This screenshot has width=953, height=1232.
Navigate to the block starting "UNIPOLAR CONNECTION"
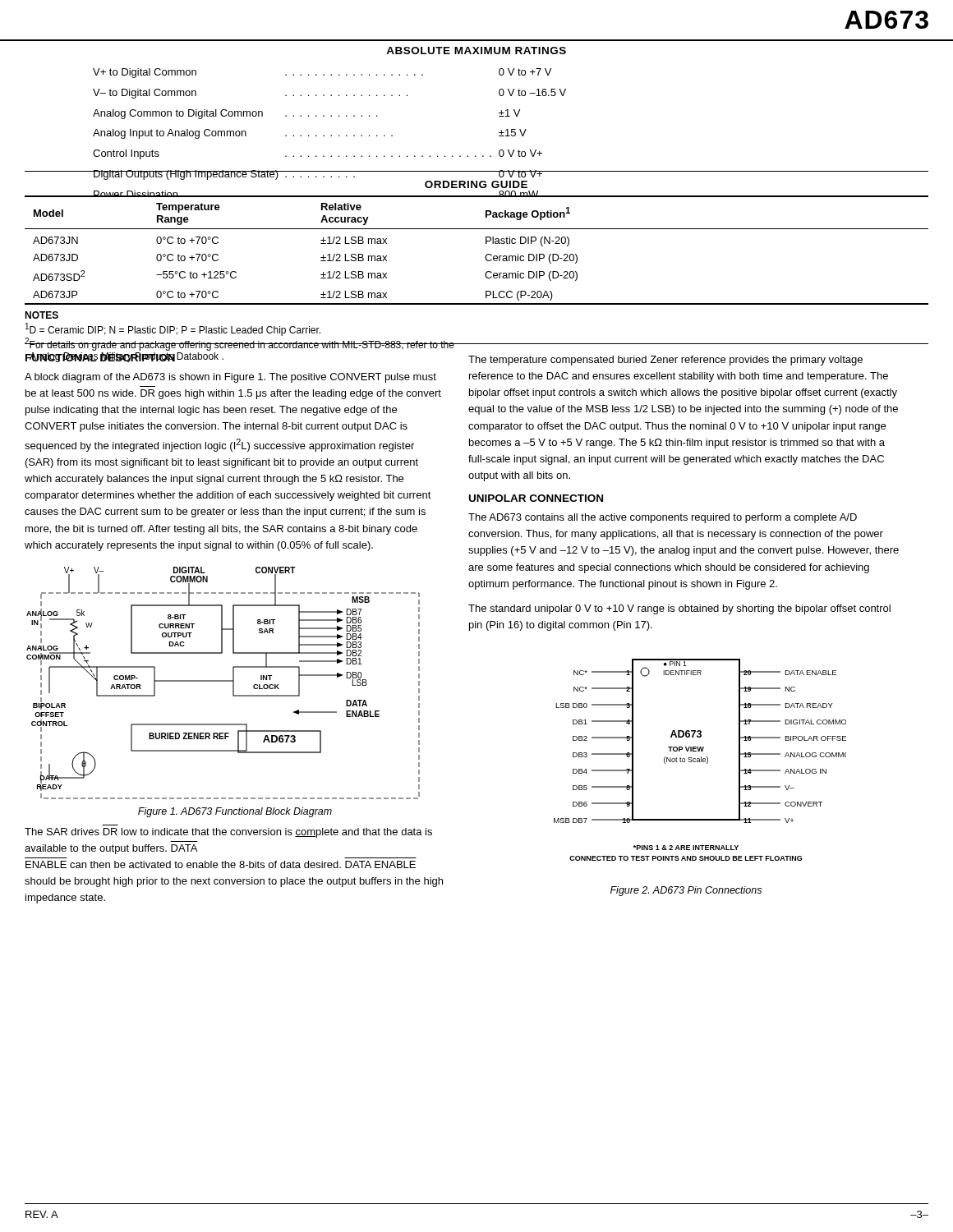(x=536, y=498)
